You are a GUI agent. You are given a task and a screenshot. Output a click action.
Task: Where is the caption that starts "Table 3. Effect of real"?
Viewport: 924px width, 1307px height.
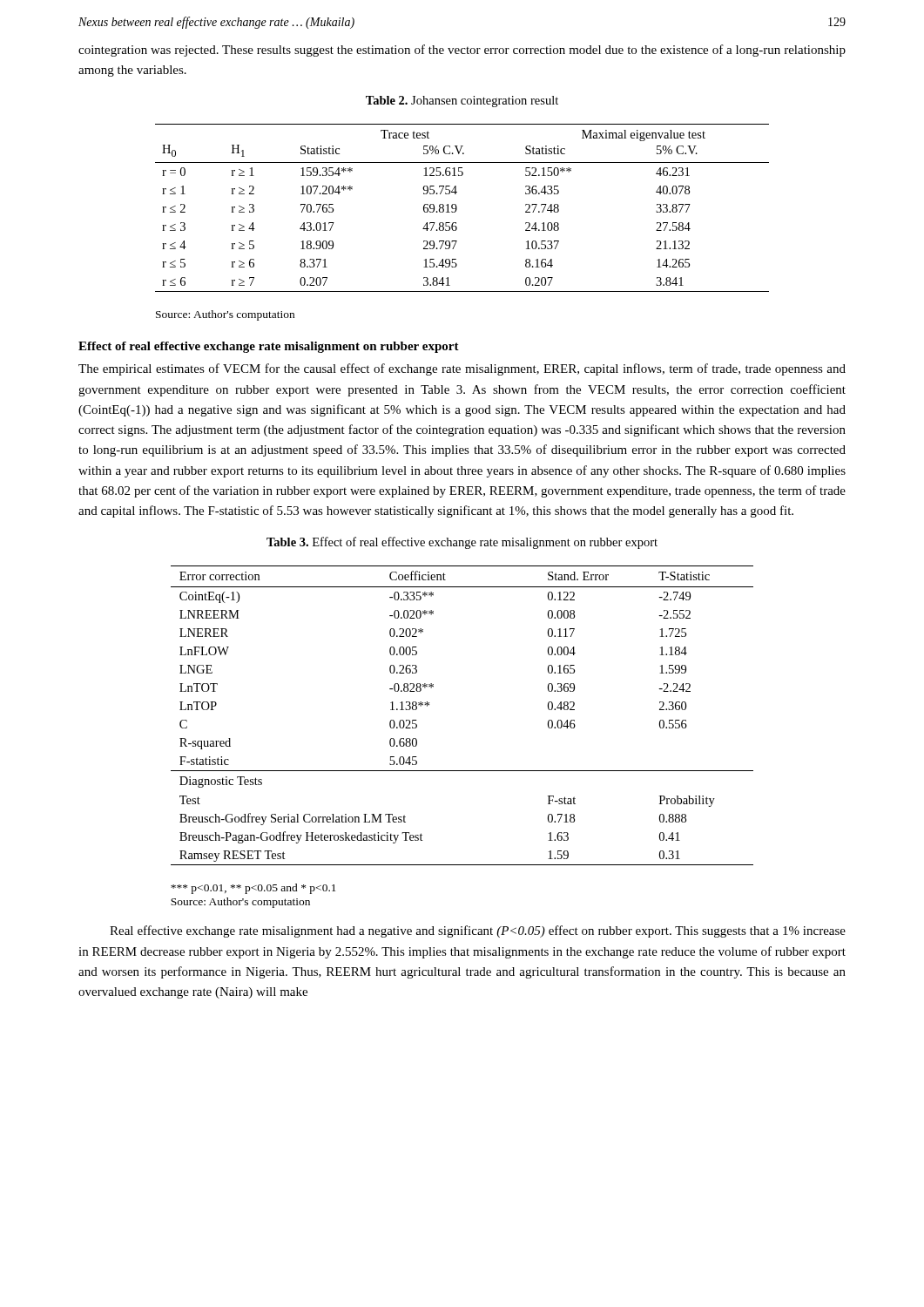(x=462, y=542)
